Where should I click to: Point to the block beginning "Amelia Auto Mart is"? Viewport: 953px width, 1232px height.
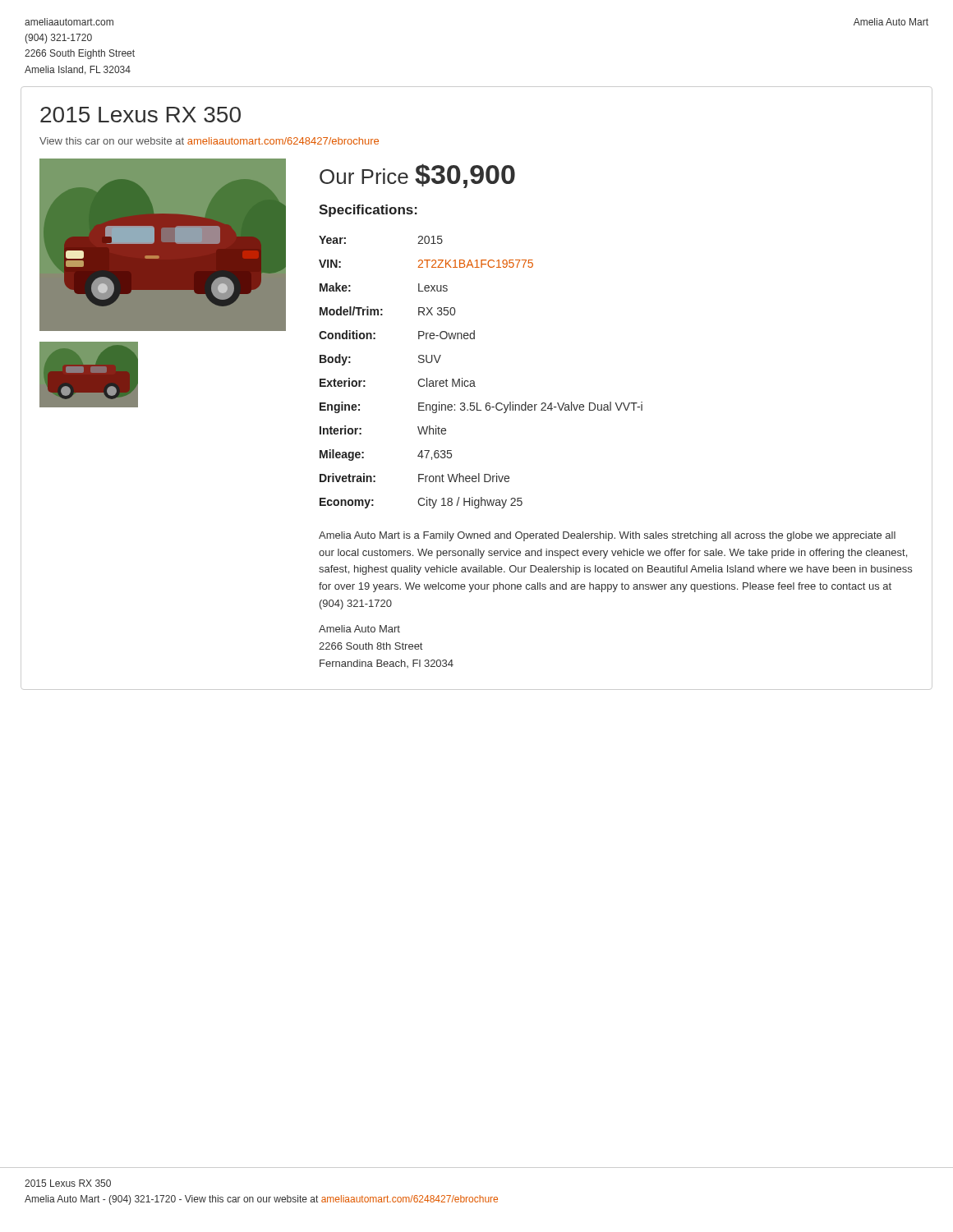pyautogui.click(x=616, y=569)
